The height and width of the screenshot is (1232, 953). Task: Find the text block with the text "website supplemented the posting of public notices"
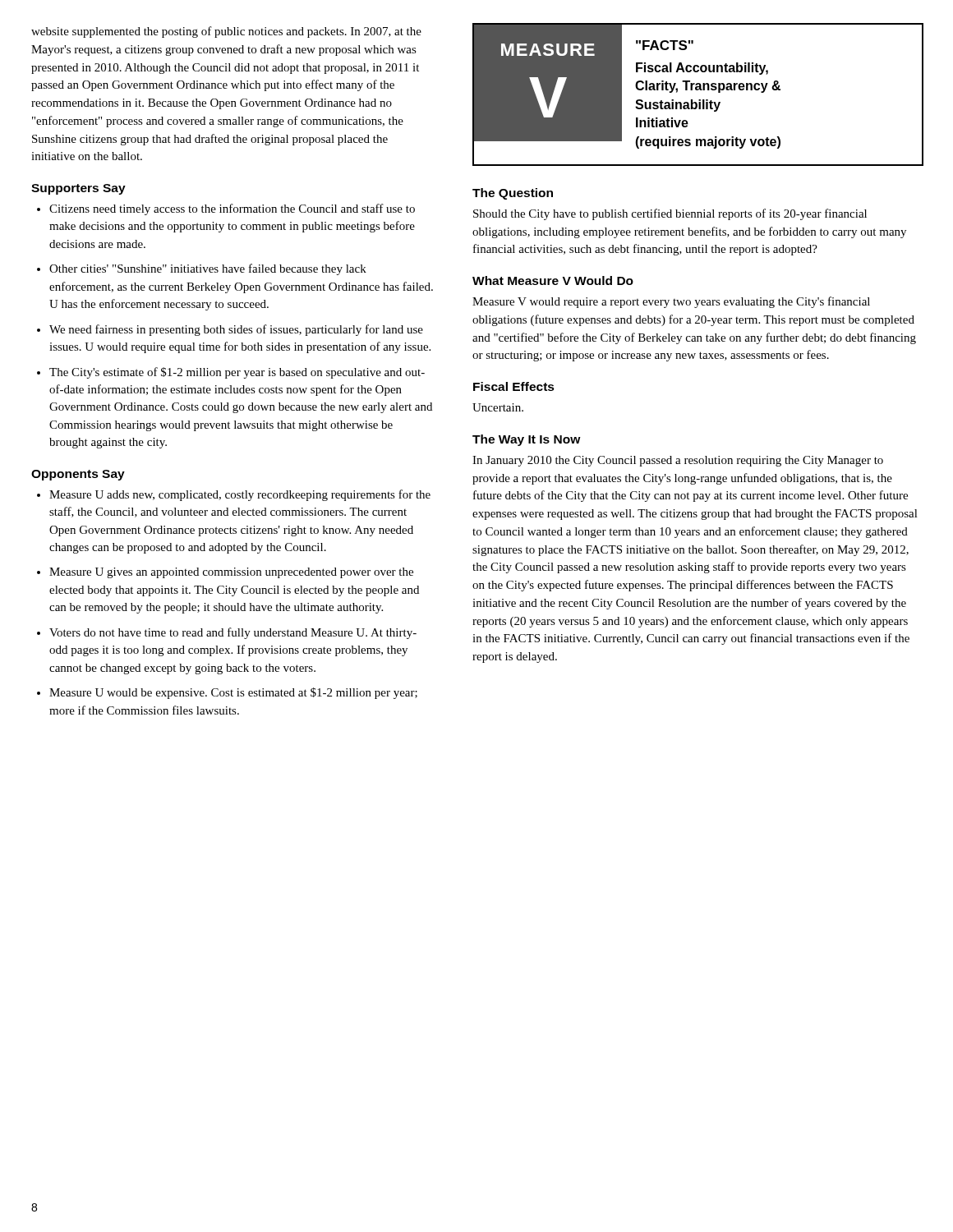pyautogui.click(x=233, y=94)
